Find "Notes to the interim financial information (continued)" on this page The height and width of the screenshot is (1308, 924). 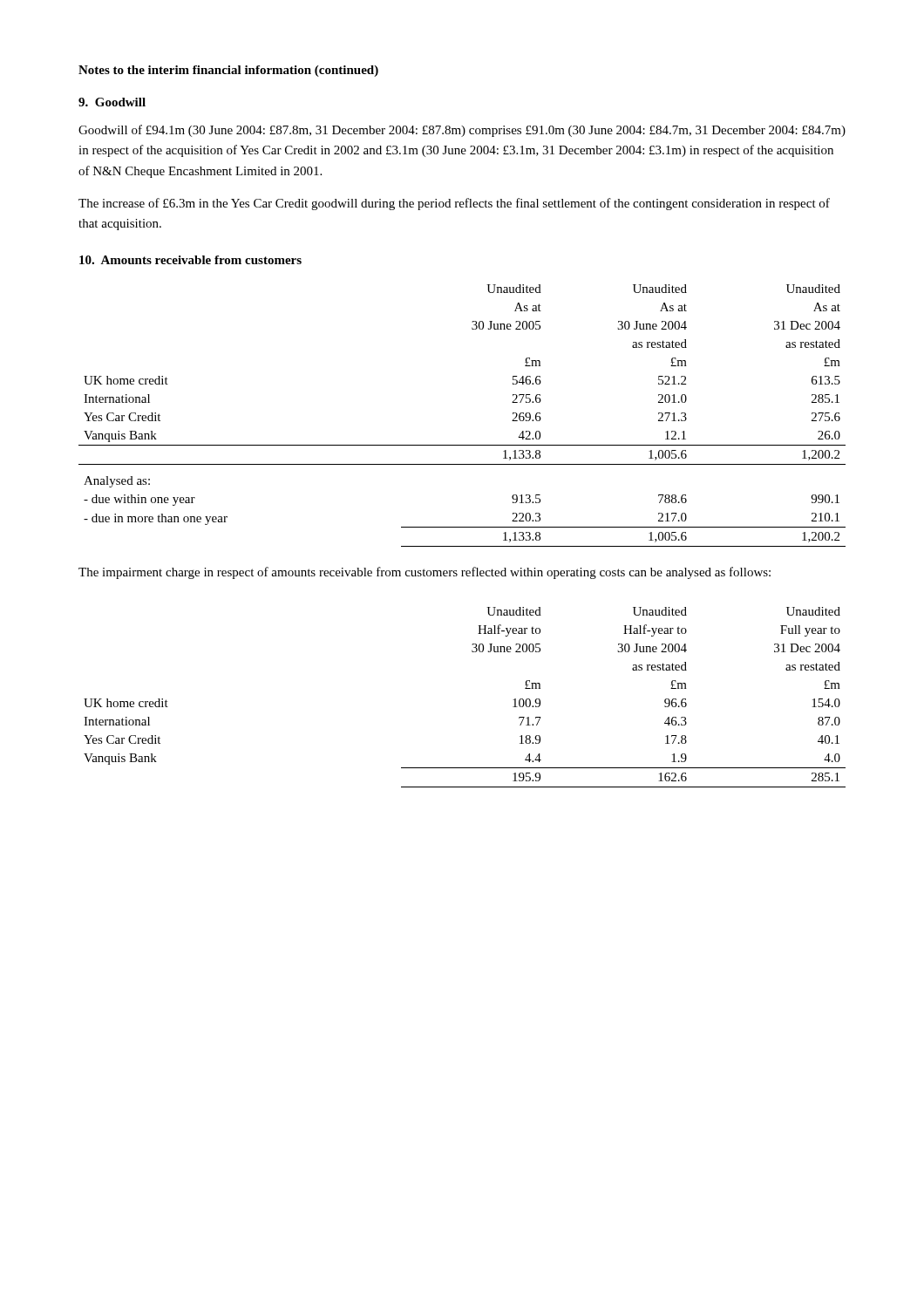point(228,70)
